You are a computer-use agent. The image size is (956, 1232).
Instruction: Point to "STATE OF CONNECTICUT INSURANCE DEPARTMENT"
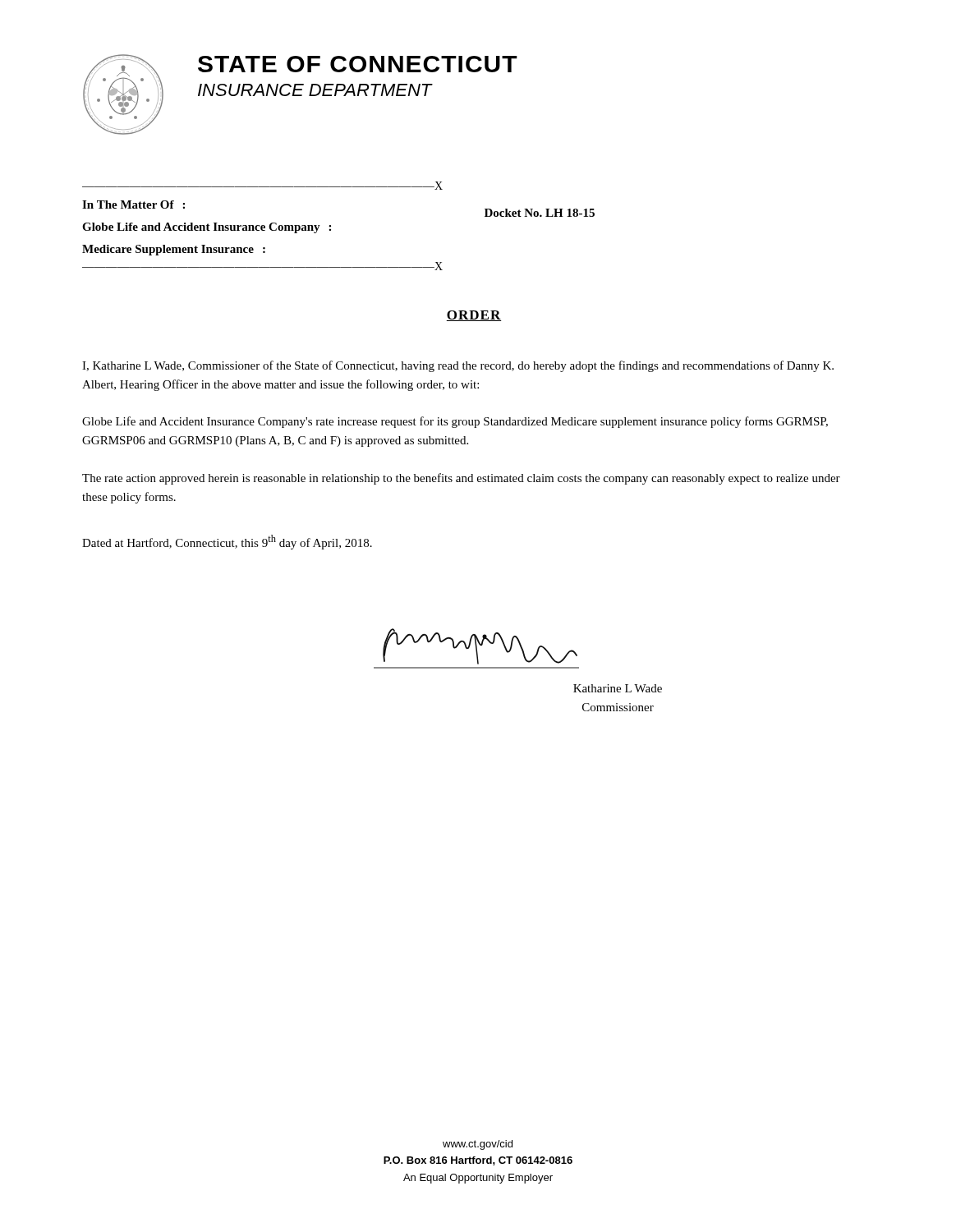(x=357, y=76)
